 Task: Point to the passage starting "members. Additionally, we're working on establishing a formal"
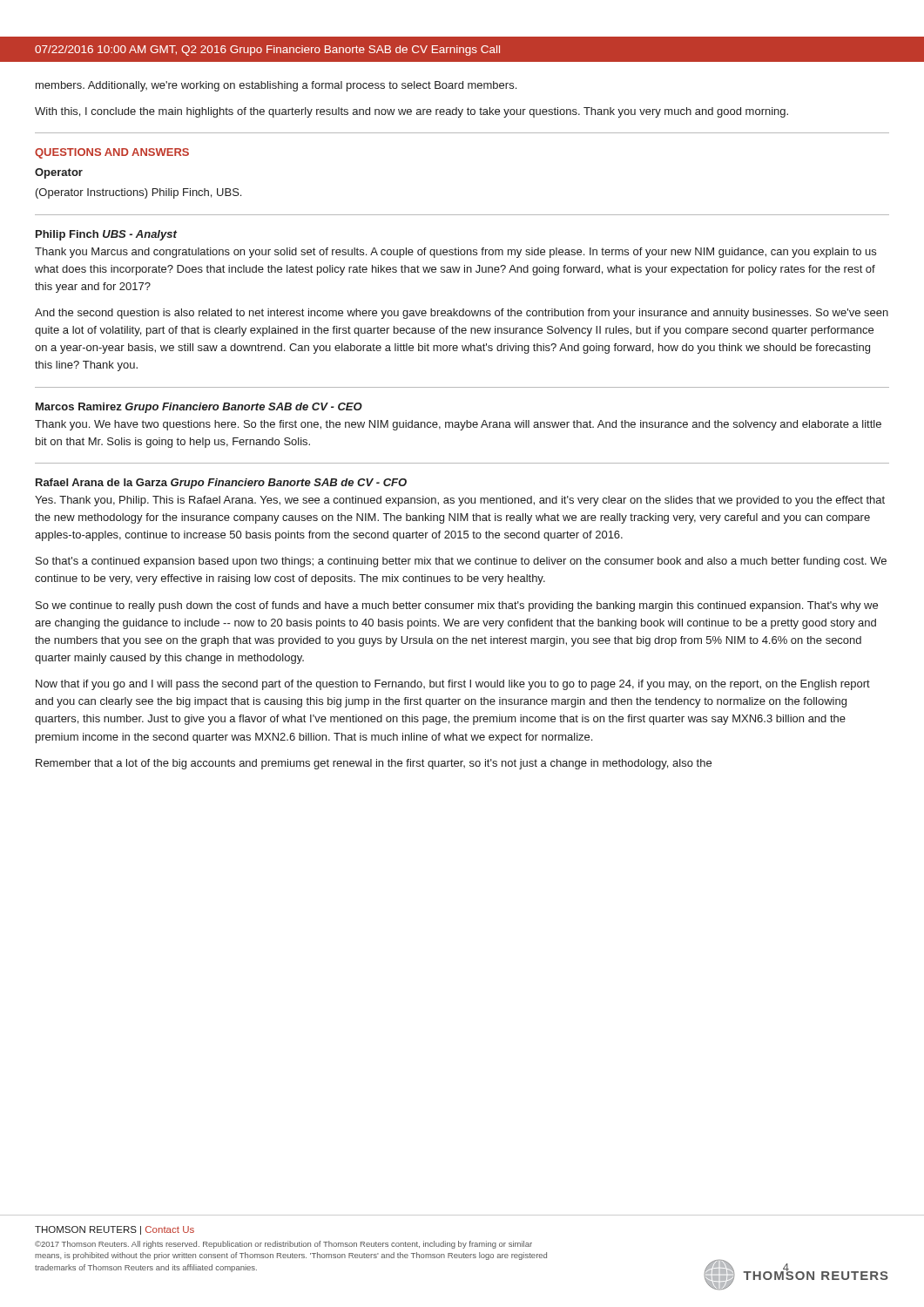point(276,85)
